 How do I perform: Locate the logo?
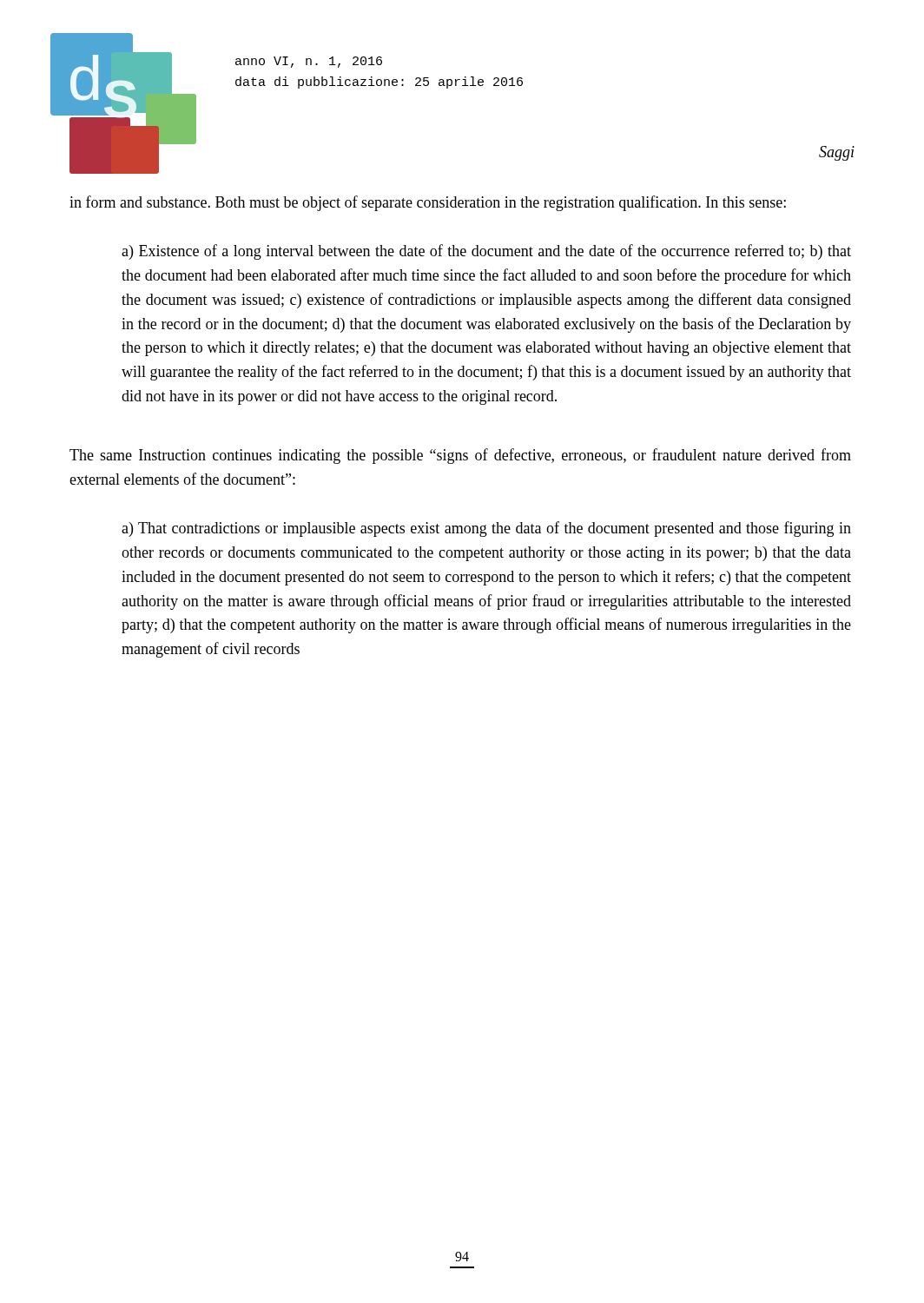click(130, 108)
